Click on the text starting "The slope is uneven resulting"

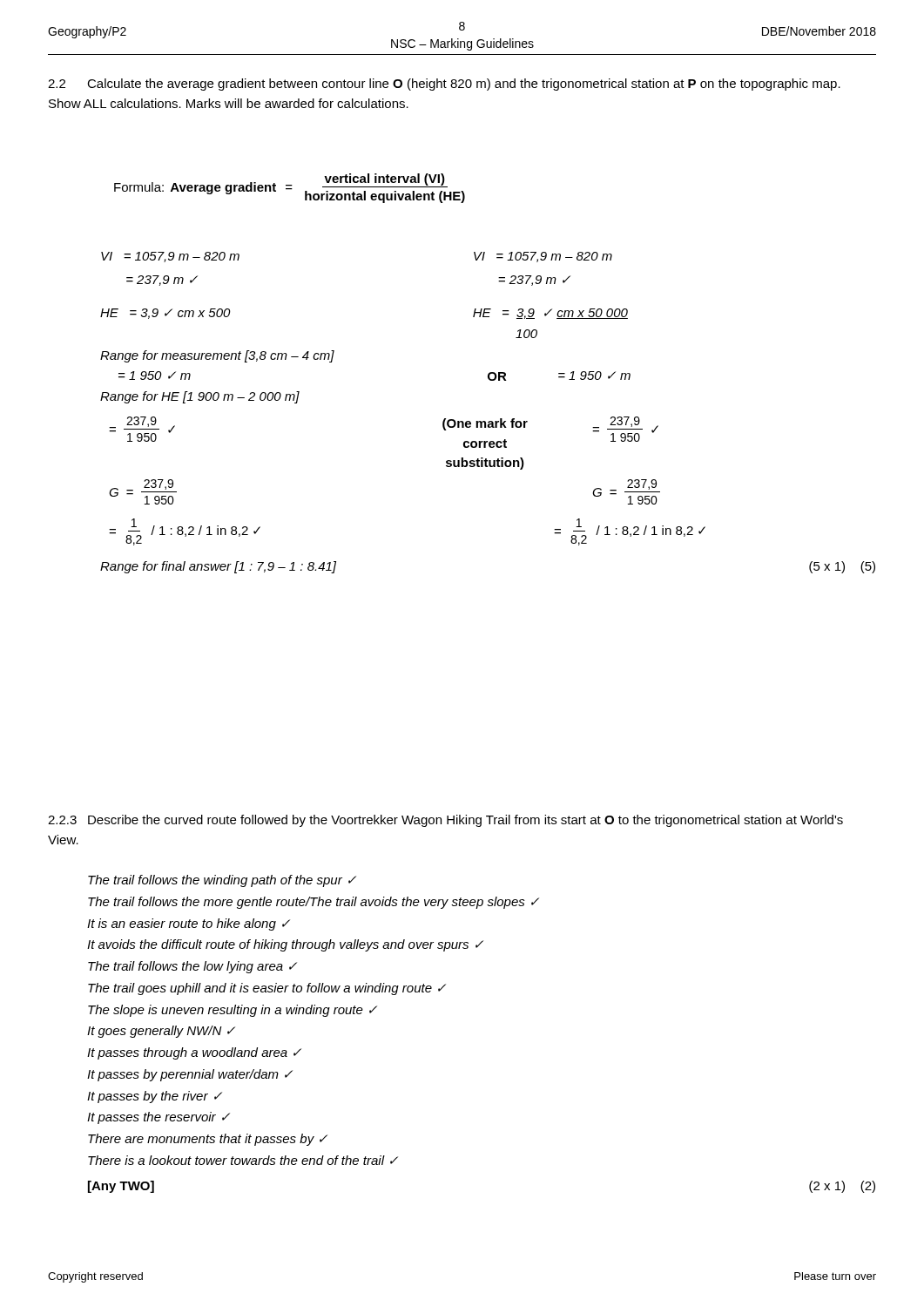[233, 1009]
